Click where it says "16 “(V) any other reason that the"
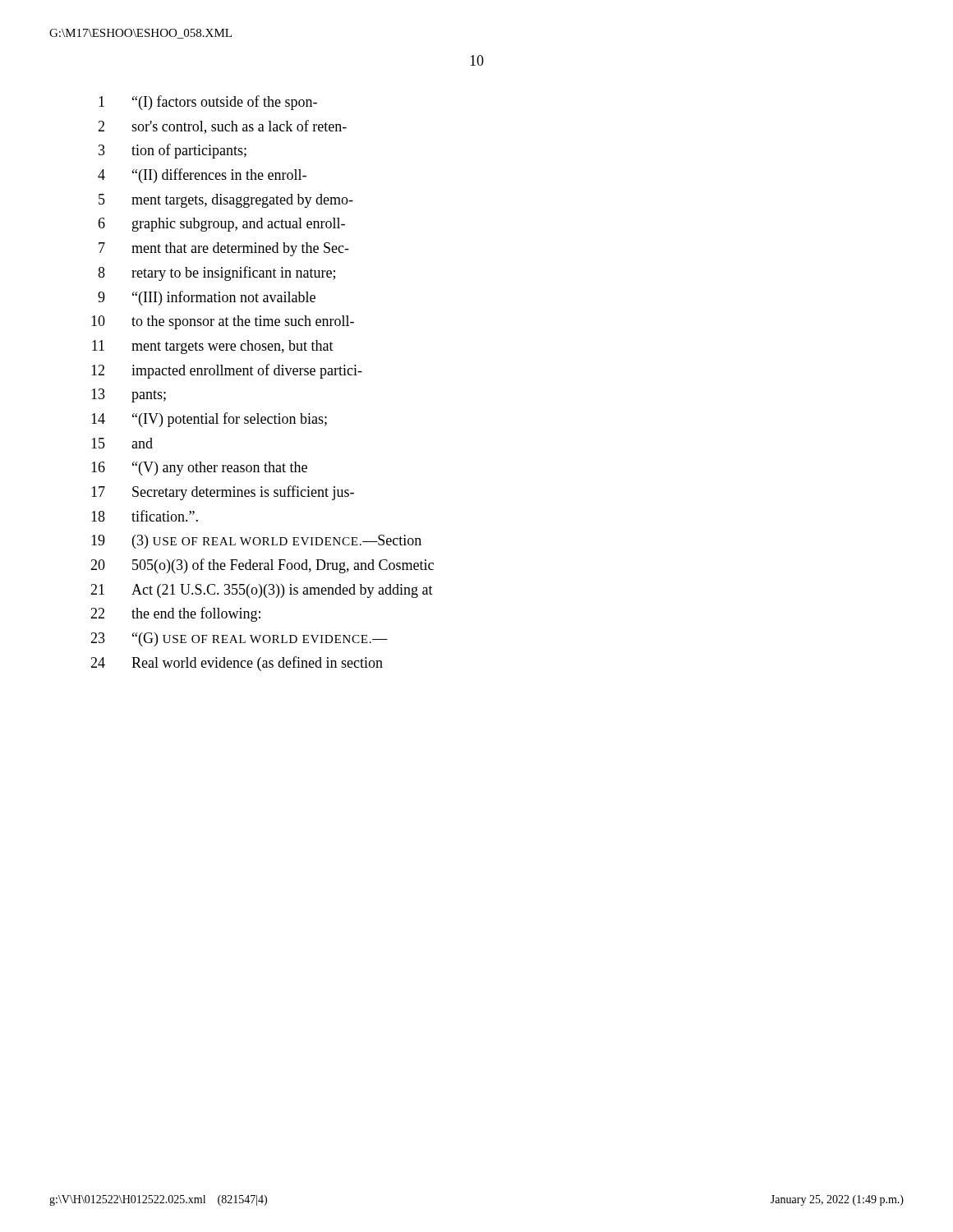Viewport: 953px width, 1232px height. coord(199,469)
